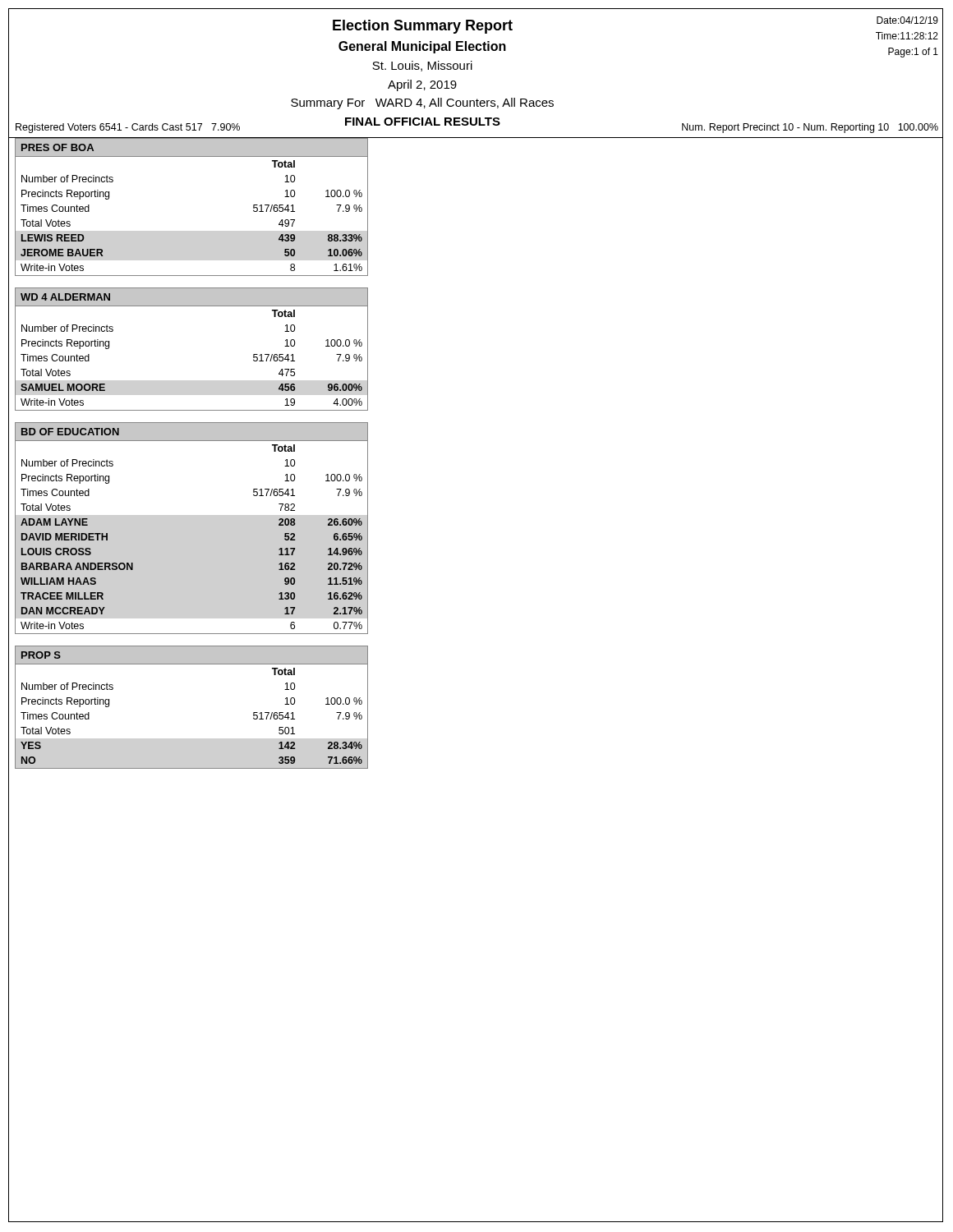Viewport: 953px width, 1232px height.
Task: Select the text that reads "Date:04/12/19 Time:11:28:12 Page:1 of 1"
Action: 907,36
